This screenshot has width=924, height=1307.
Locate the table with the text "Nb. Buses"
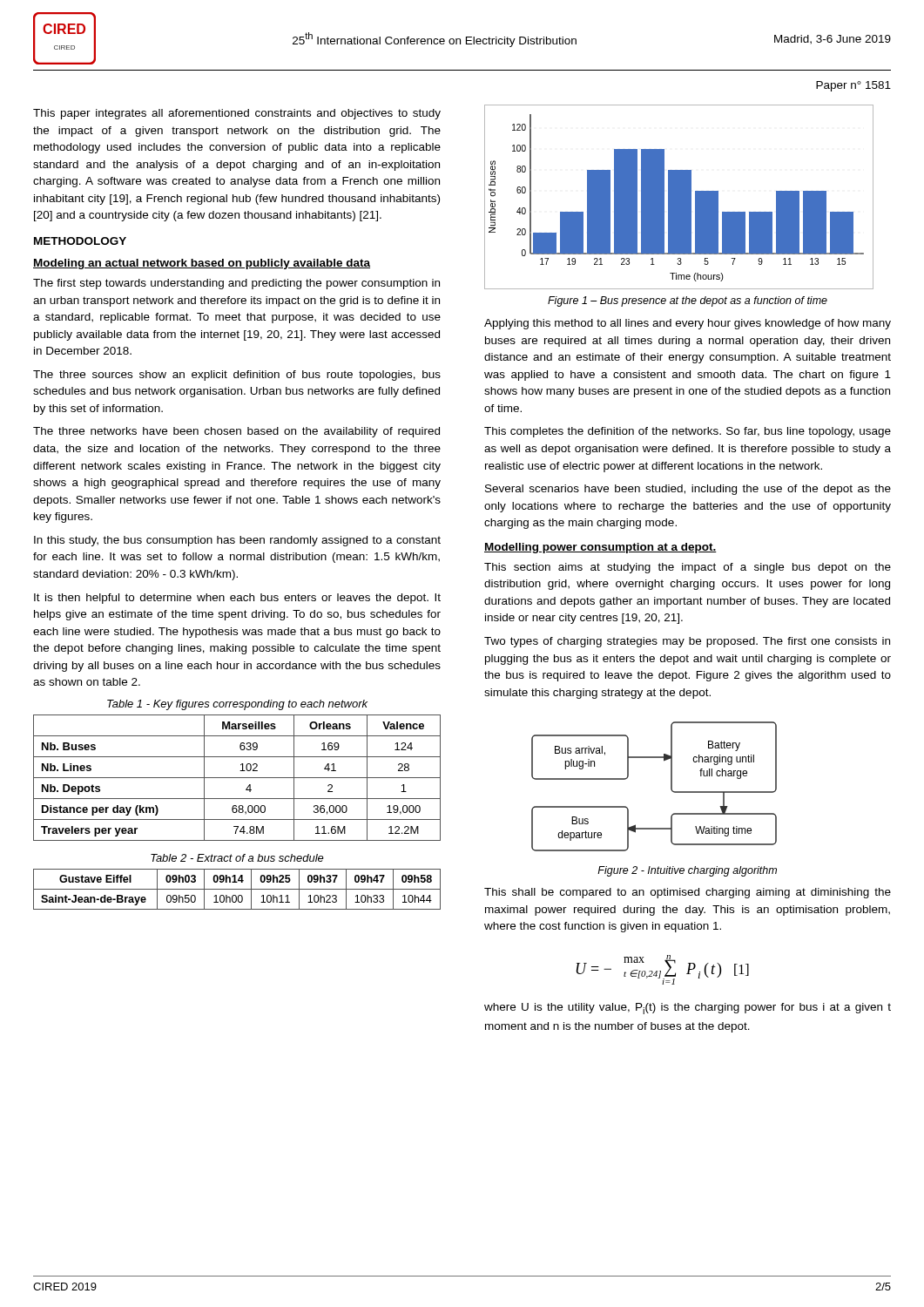pyautogui.click(x=237, y=778)
